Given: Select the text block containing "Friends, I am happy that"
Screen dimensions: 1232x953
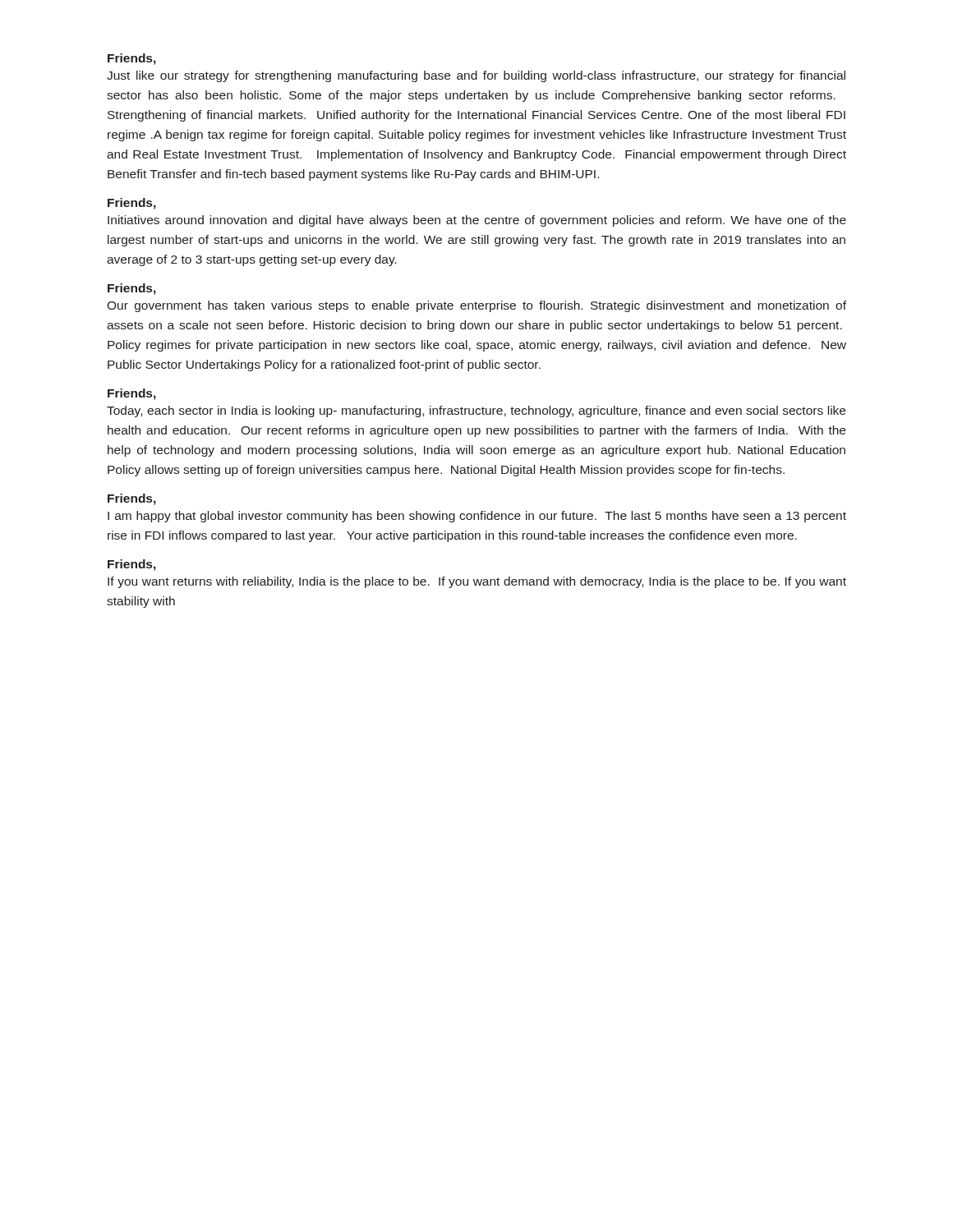Looking at the screenshot, I should click(476, 518).
